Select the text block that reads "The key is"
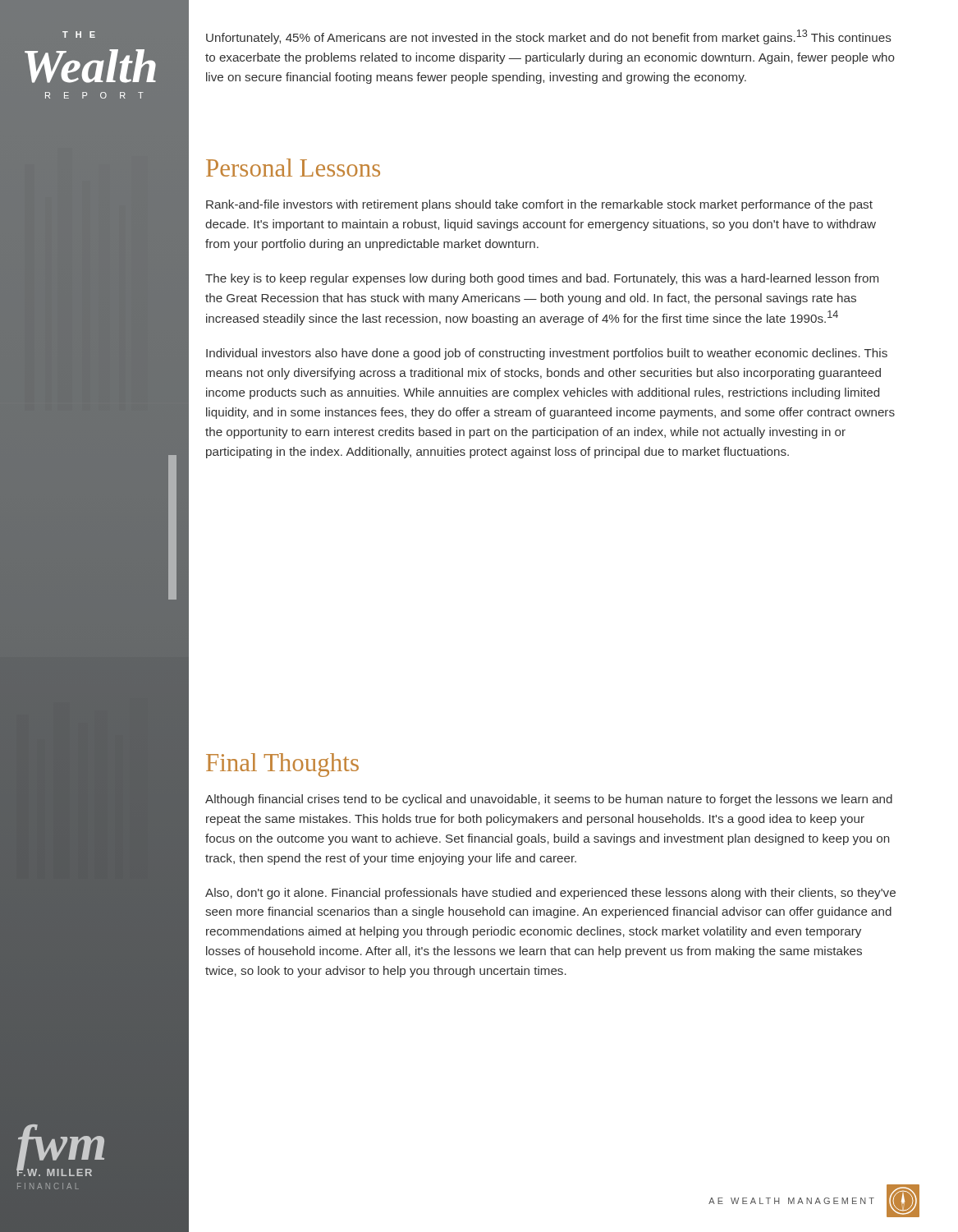958x1232 pixels. pyautogui.click(x=542, y=298)
